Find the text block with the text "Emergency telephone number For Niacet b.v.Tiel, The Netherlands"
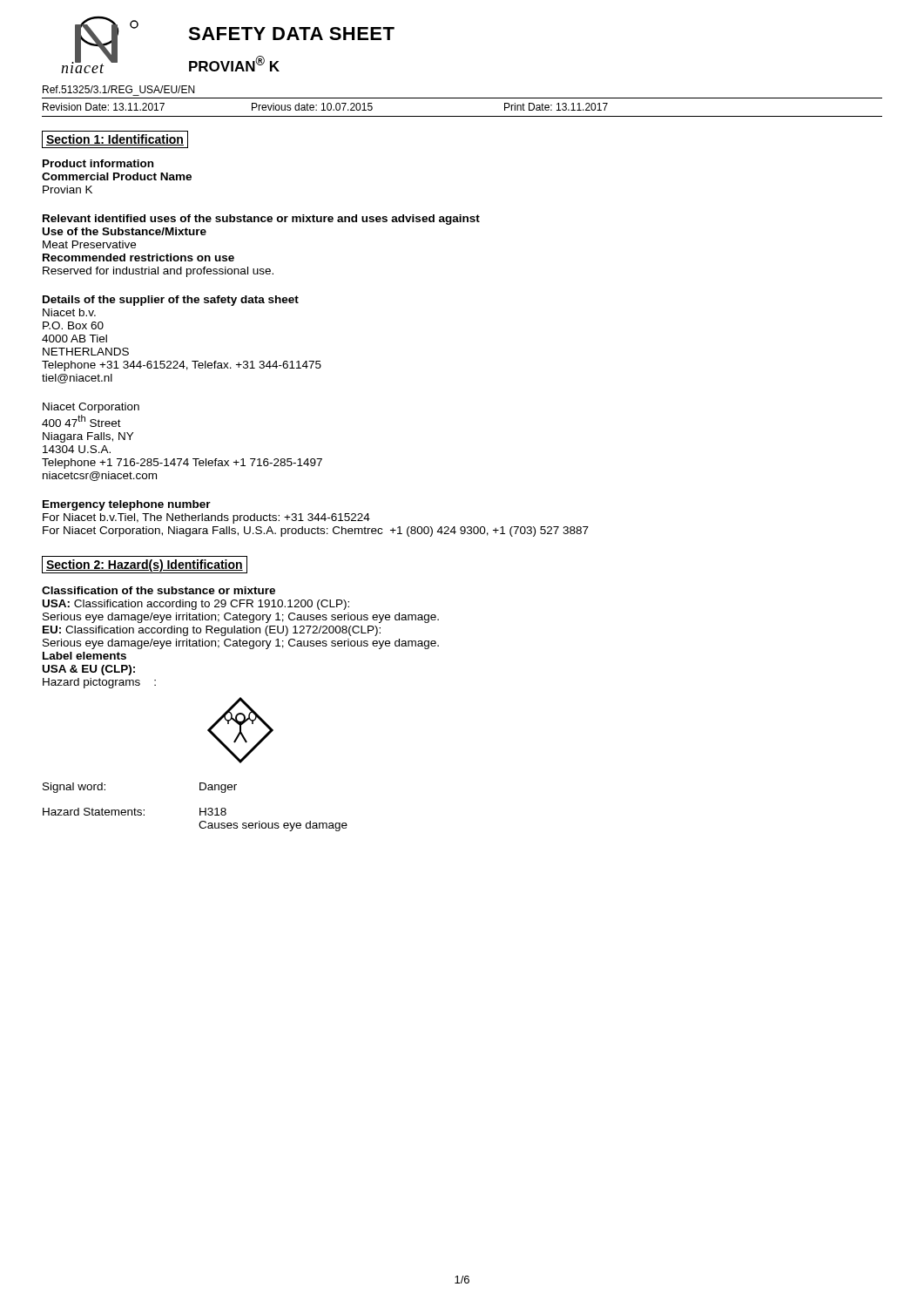The height and width of the screenshot is (1307, 924). click(315, 517)
